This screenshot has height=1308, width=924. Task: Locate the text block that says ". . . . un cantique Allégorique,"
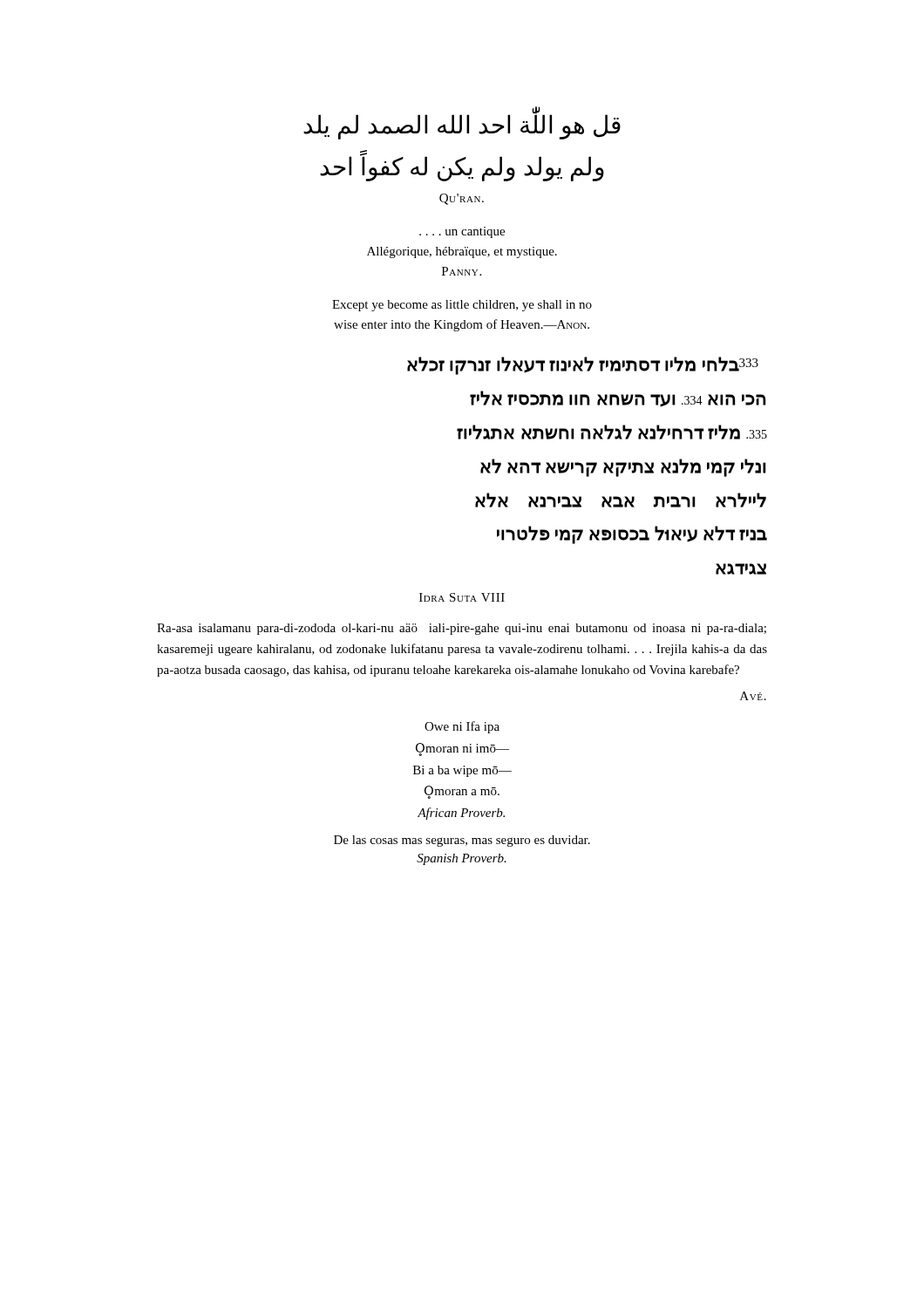(x=462, y=241)
